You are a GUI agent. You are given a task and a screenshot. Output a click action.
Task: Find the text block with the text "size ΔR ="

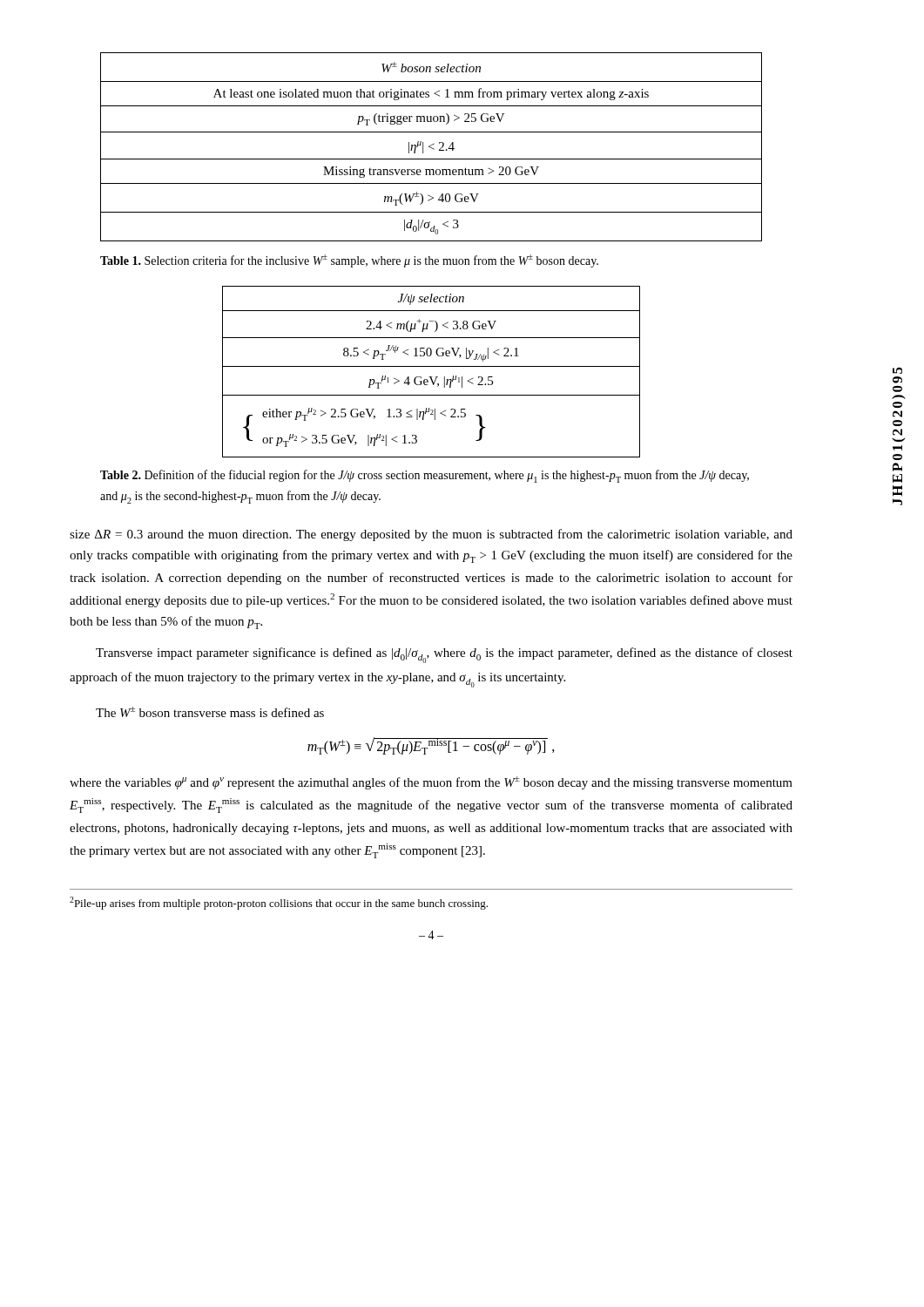tap(431, 579)
